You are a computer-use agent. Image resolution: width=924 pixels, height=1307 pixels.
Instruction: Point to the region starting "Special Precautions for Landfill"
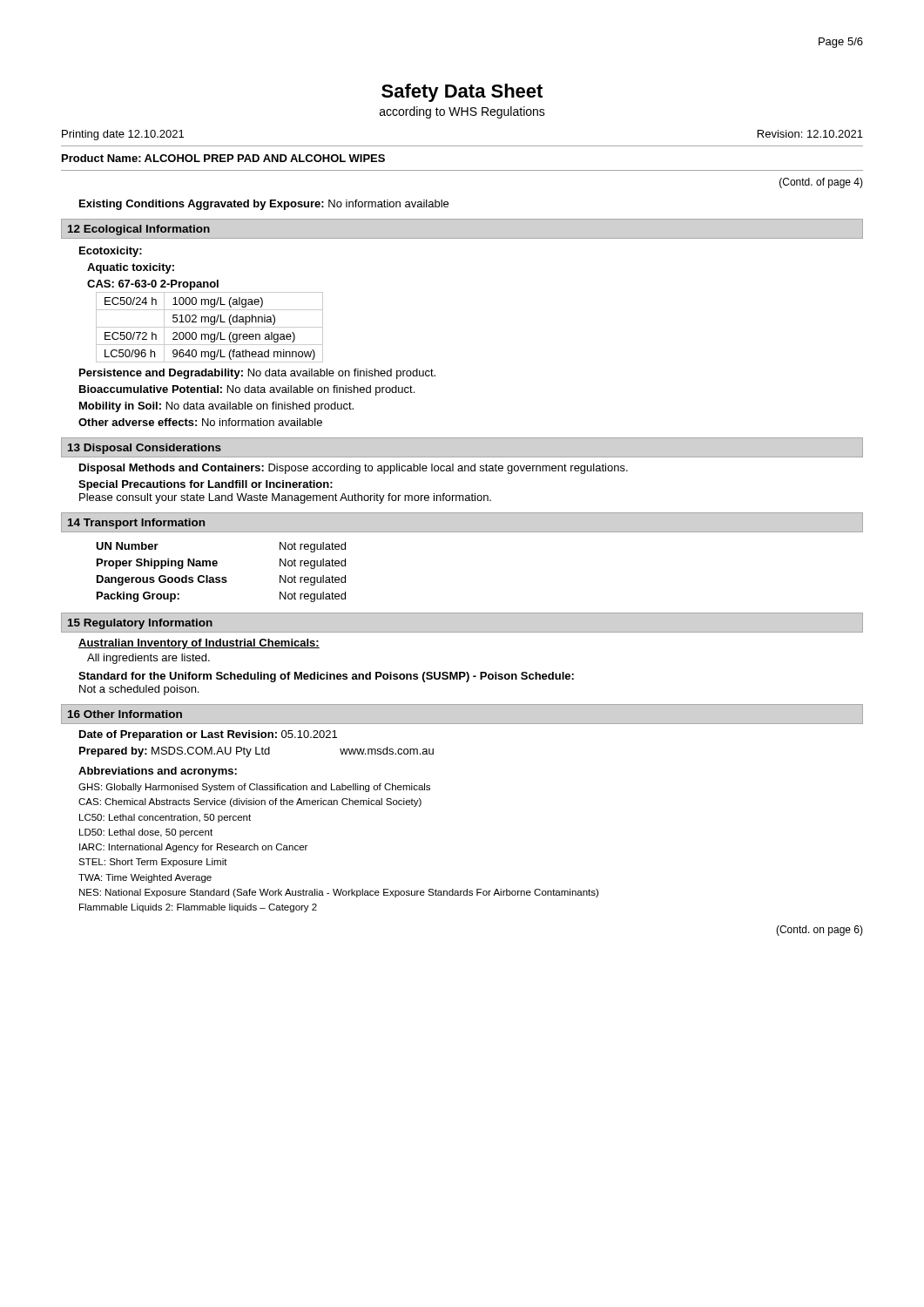pyautogui.click(x=285, y=491)
